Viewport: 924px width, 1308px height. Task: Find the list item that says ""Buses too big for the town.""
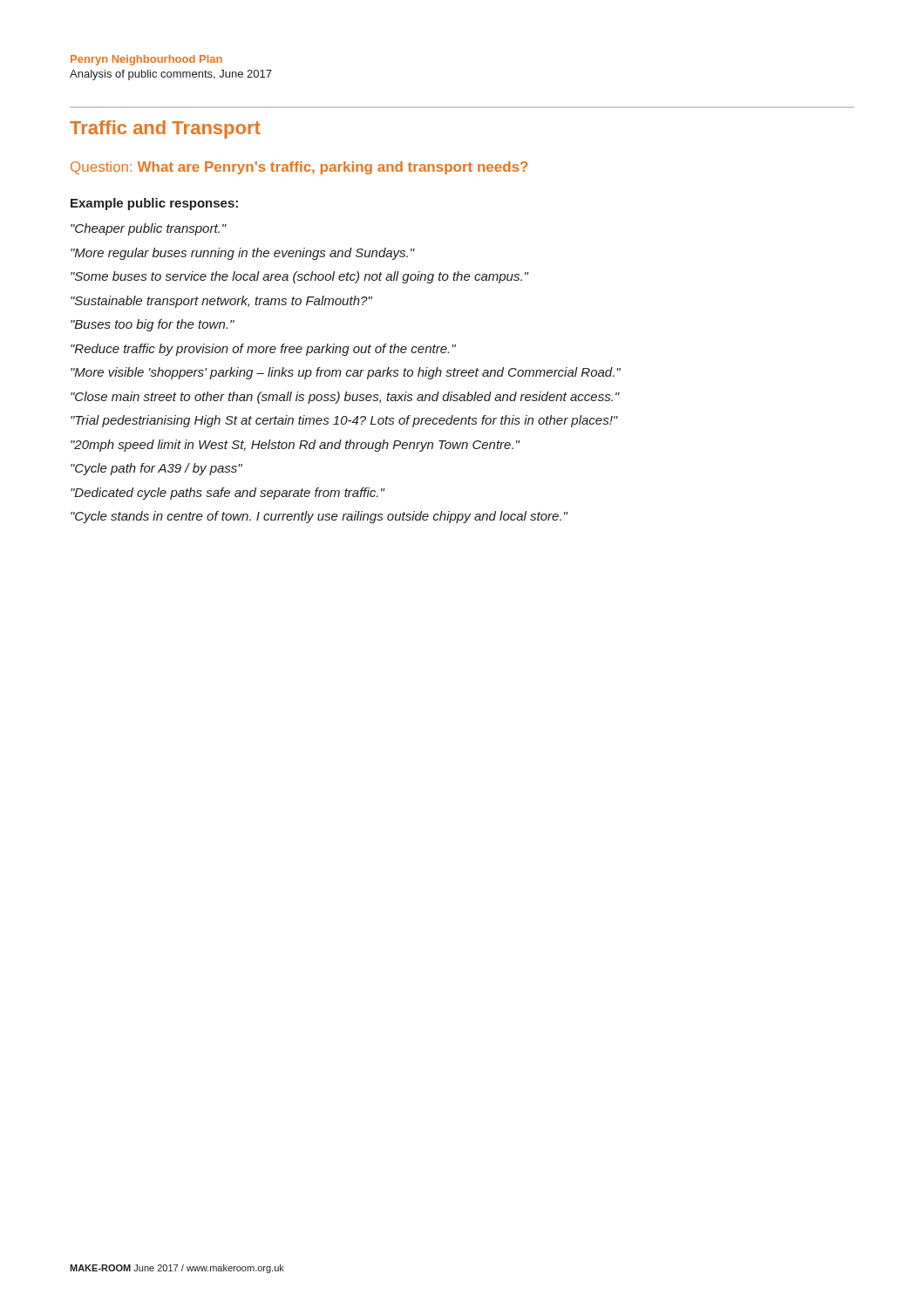tap(153, 325)
